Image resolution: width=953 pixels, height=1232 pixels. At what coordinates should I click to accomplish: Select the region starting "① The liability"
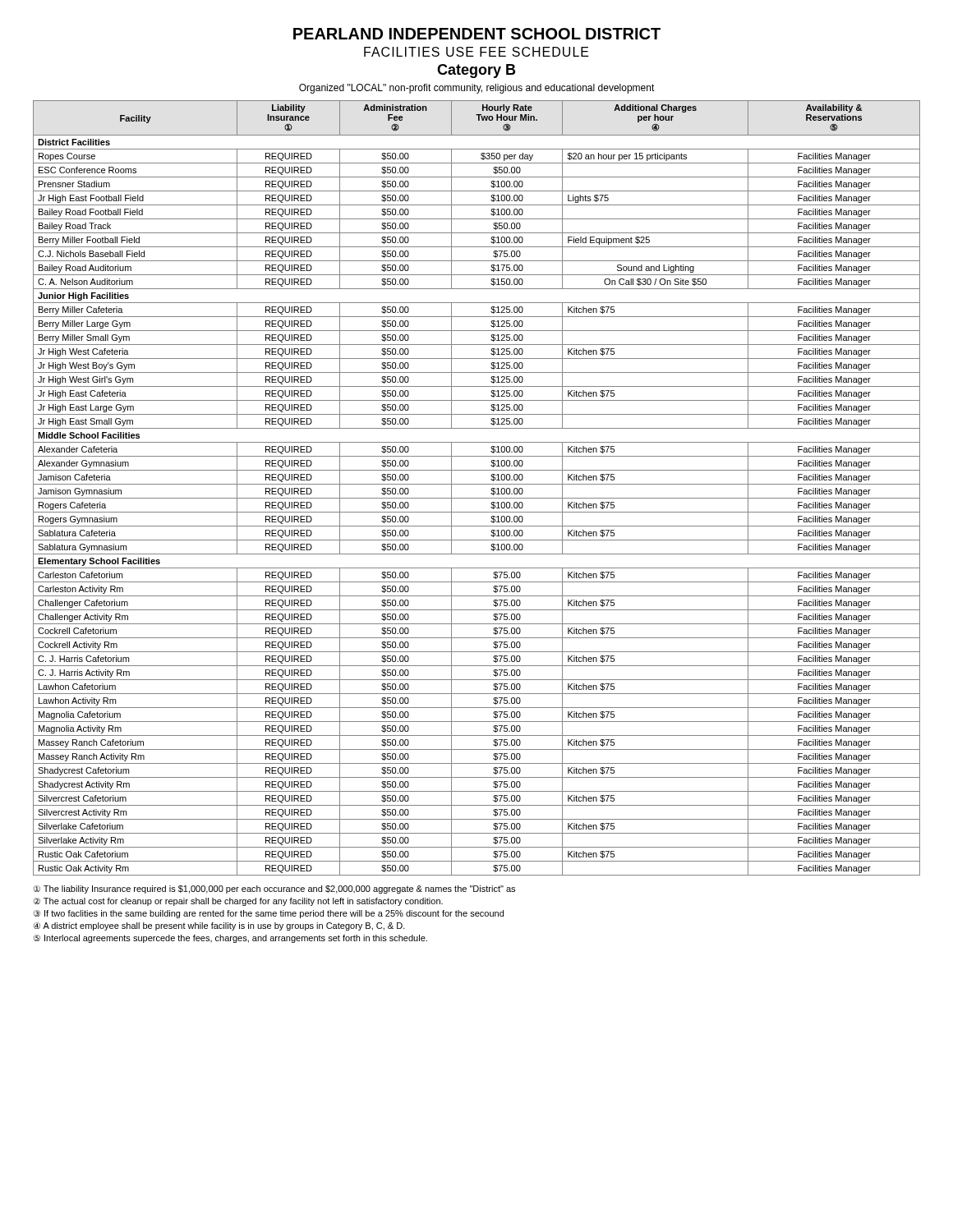[476, 889]
